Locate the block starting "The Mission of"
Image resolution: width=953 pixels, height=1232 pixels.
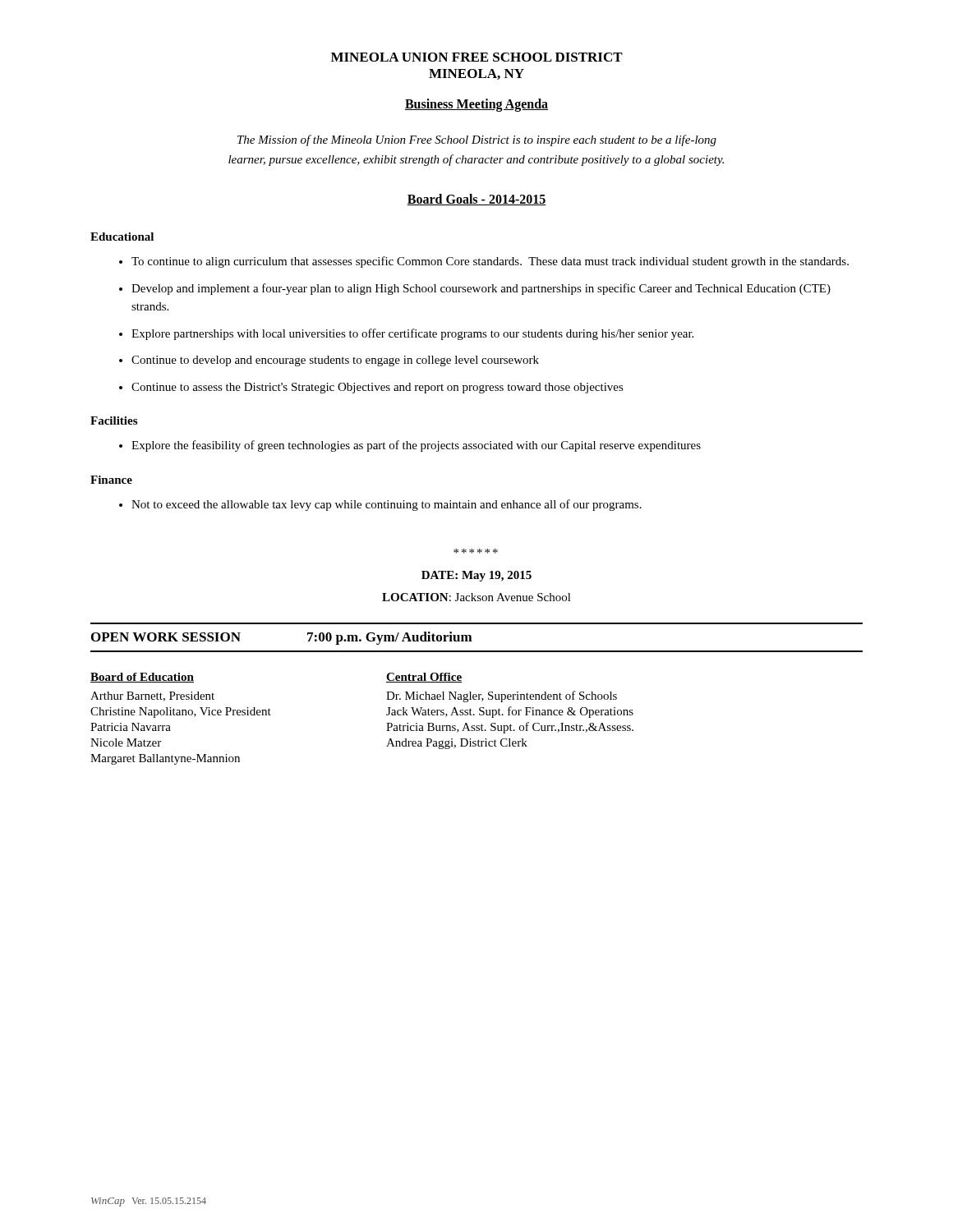pos(476,150)
